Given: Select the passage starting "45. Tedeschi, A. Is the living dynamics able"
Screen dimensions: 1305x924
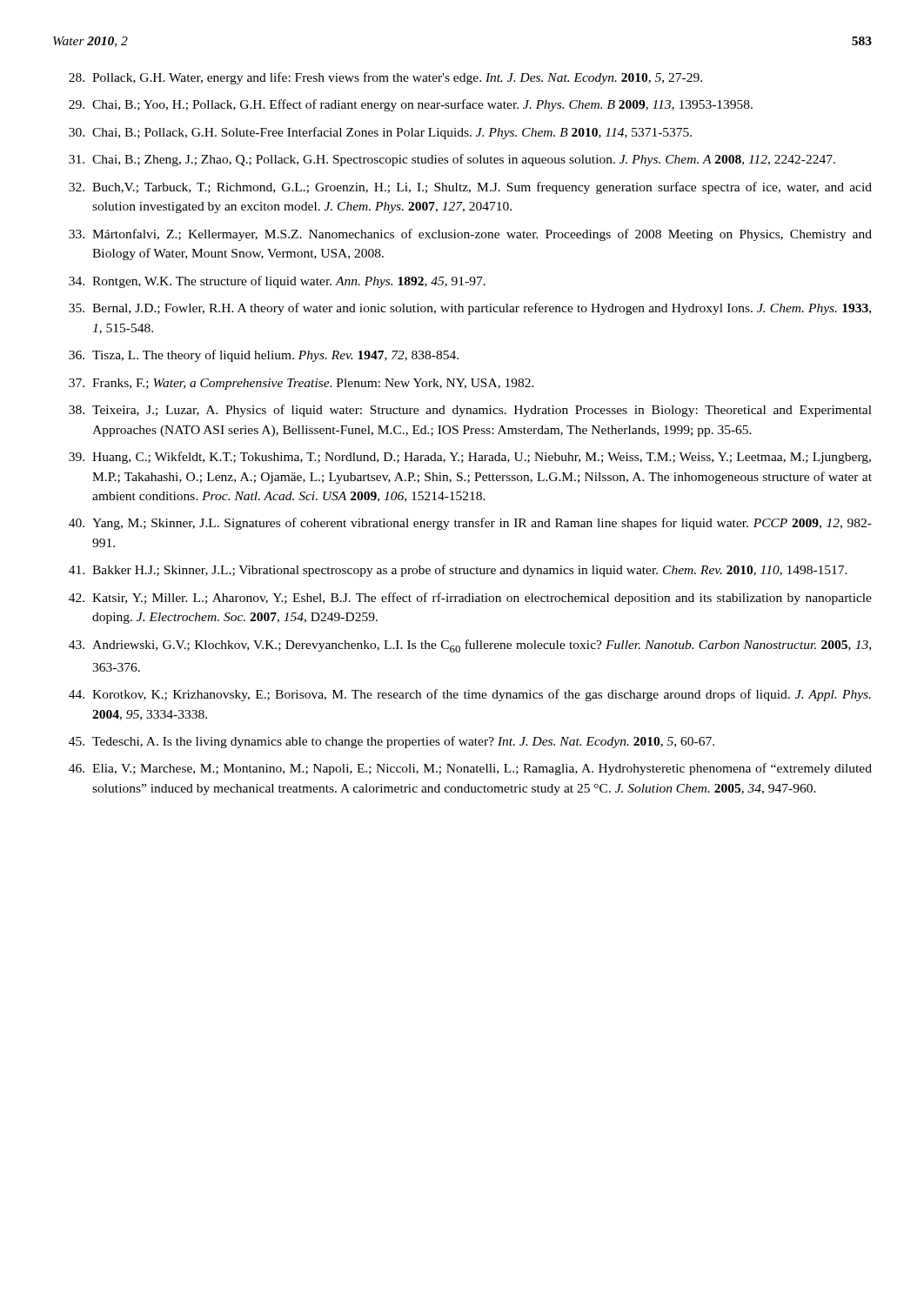Looking at the screenshot, I should click(462, 742).
